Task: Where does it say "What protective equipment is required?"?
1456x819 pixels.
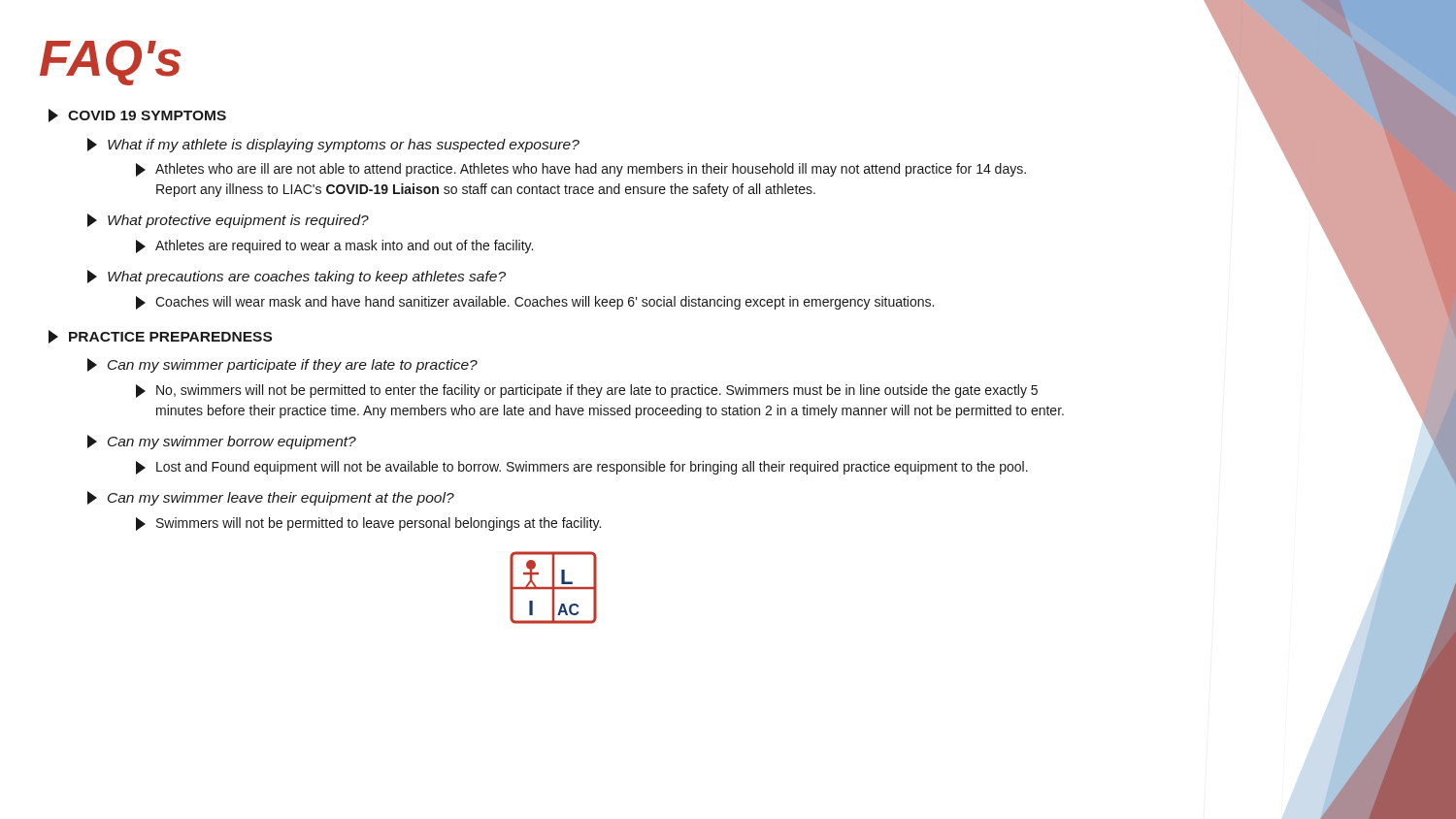Action: (228, 221)
